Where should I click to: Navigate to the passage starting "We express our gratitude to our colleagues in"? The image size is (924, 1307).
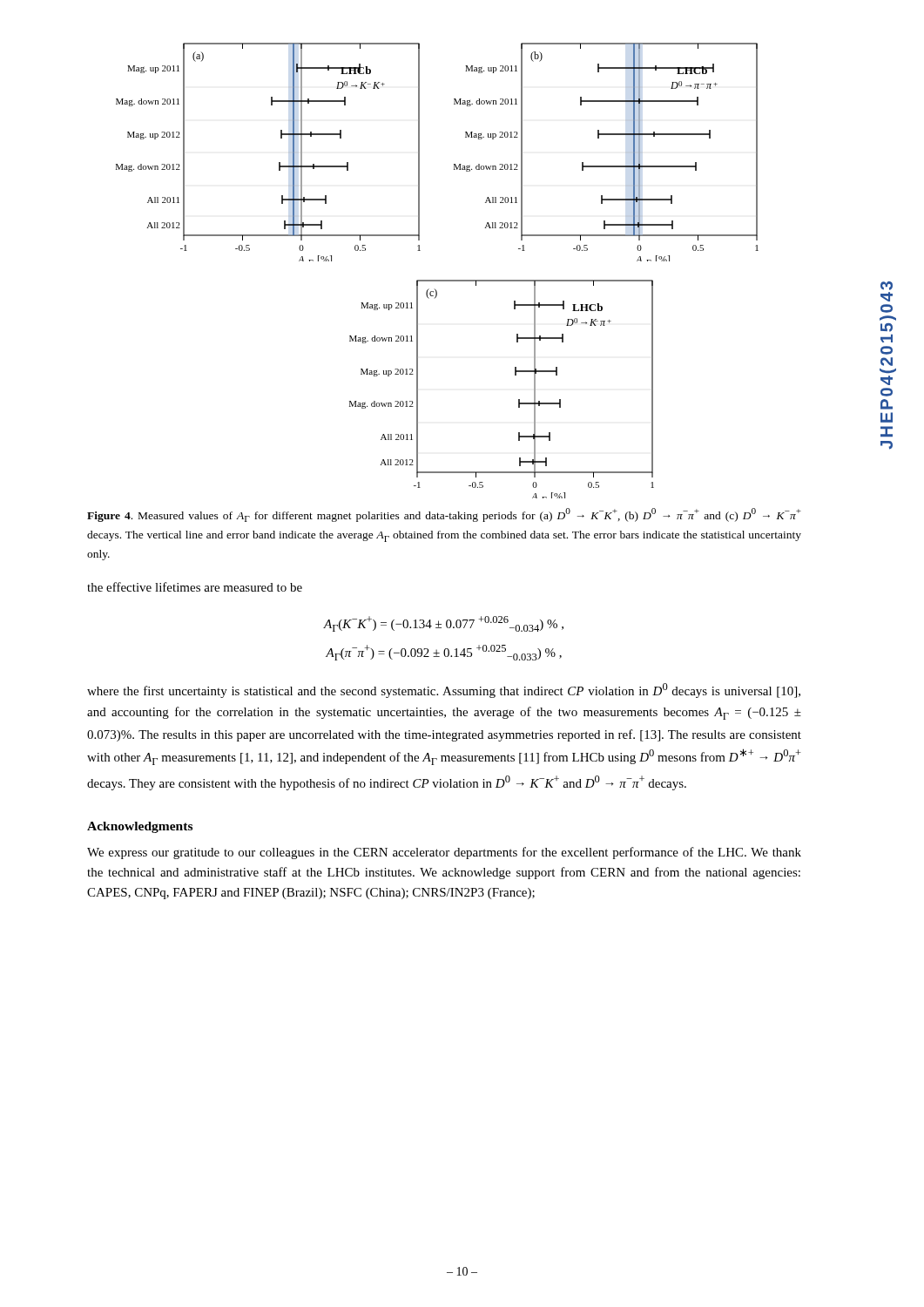coord(444,872)
